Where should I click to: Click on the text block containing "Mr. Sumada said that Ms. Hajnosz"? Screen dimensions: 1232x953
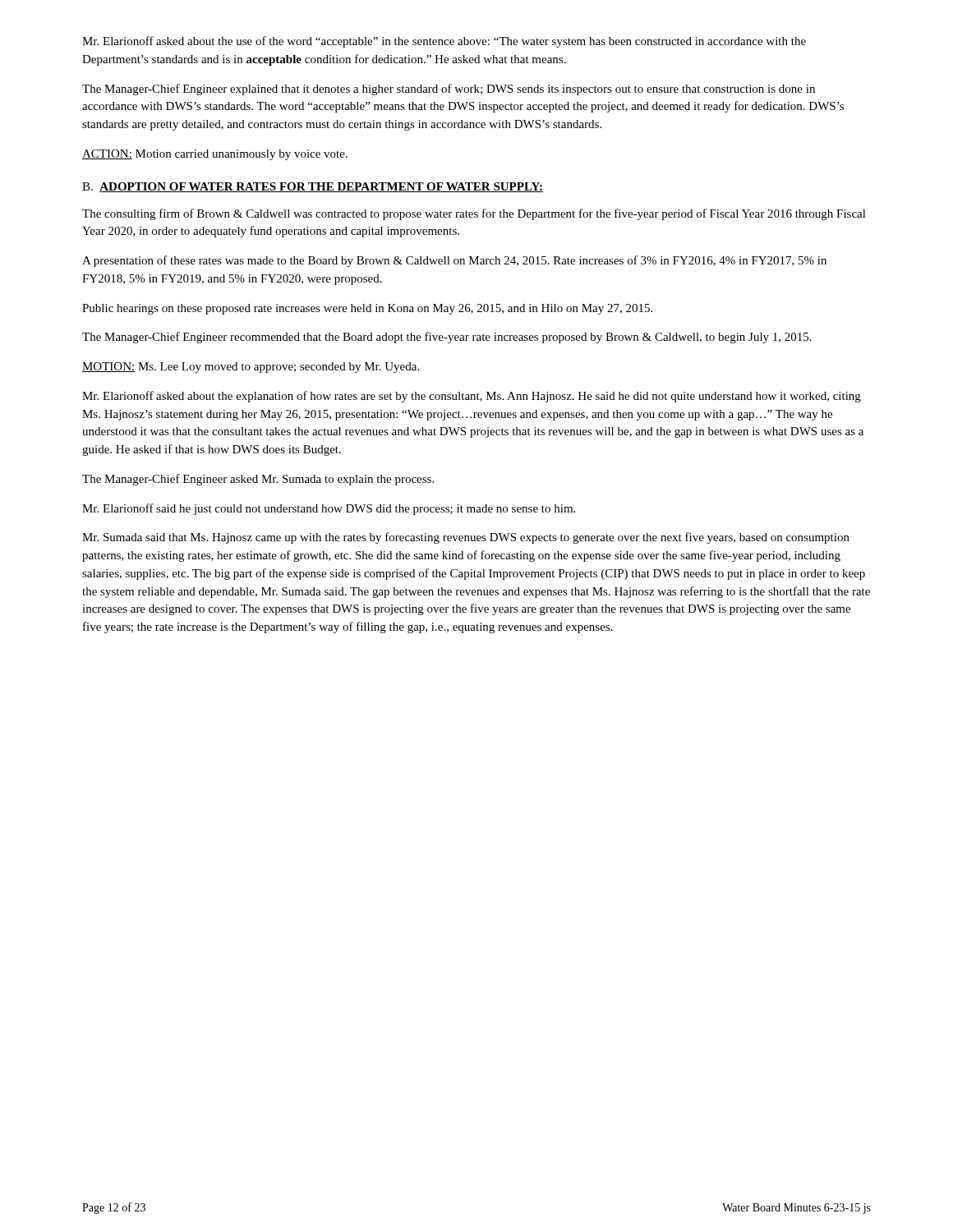coord(476,582)
